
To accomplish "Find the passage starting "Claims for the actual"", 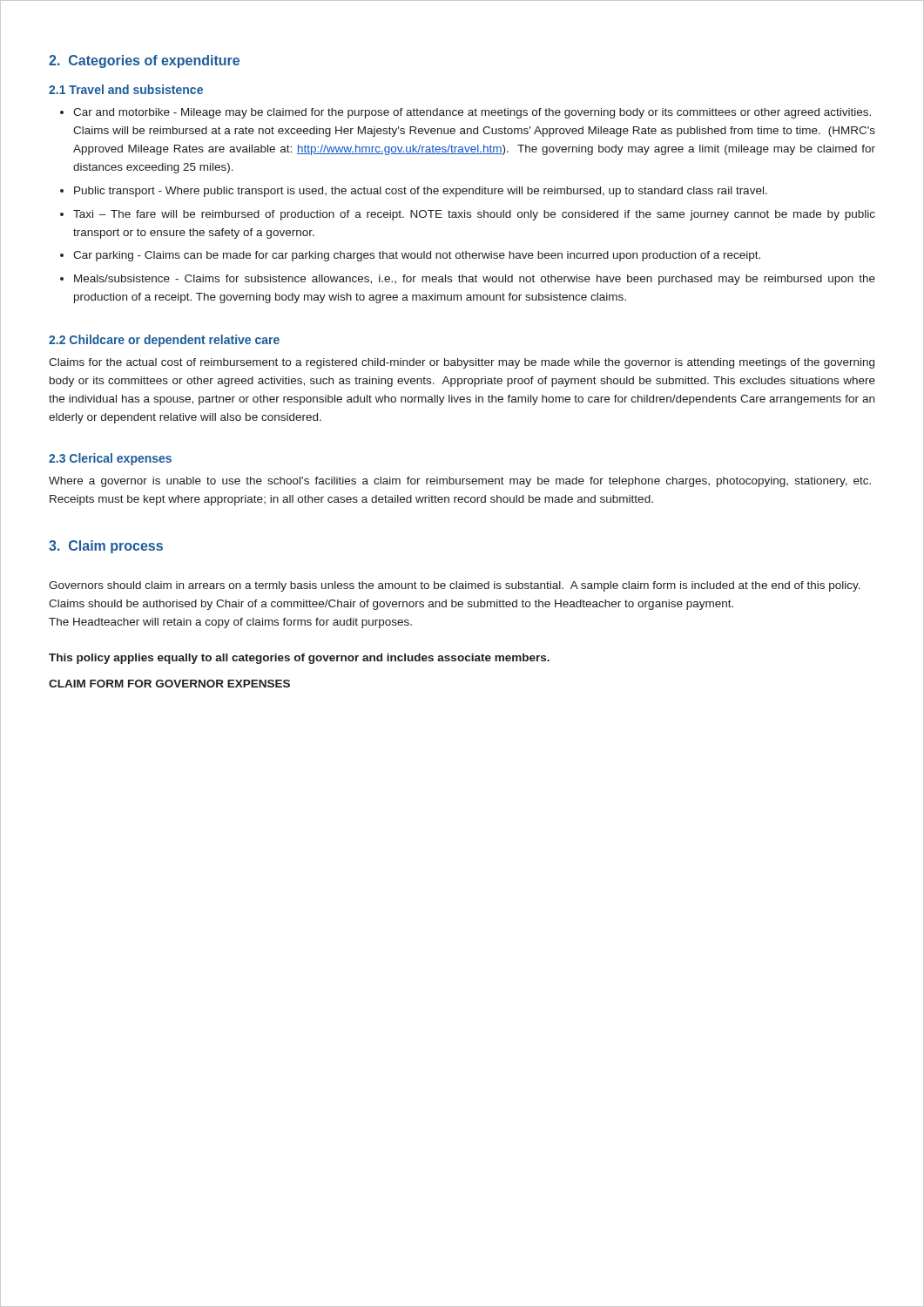I will click(x=462, y=390).
